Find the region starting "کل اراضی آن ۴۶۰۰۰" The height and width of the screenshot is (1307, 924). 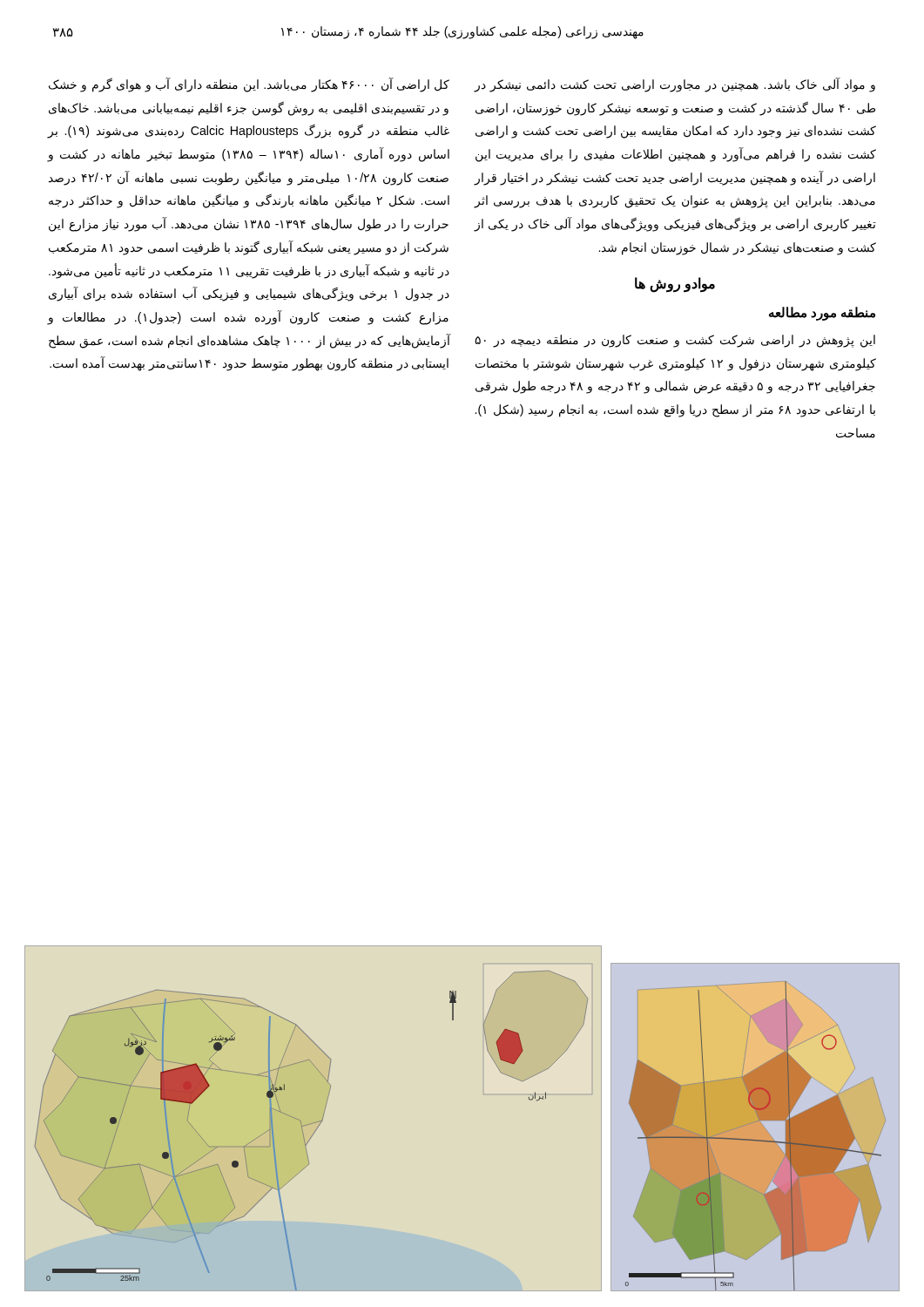pyautogui.click(x=249, y=224)
